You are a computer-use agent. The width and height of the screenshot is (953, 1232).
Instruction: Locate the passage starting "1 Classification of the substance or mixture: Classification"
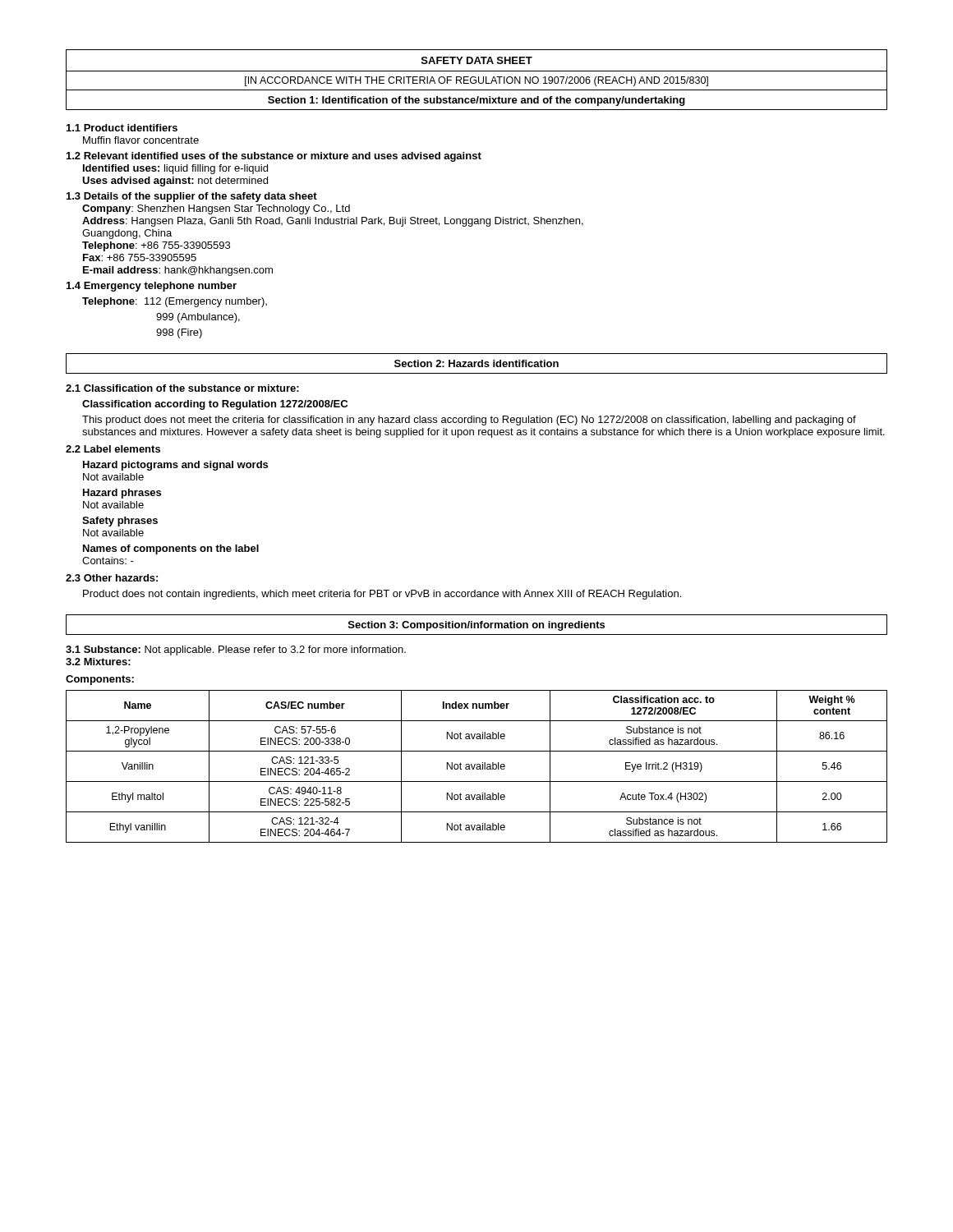tap(476, 410)
